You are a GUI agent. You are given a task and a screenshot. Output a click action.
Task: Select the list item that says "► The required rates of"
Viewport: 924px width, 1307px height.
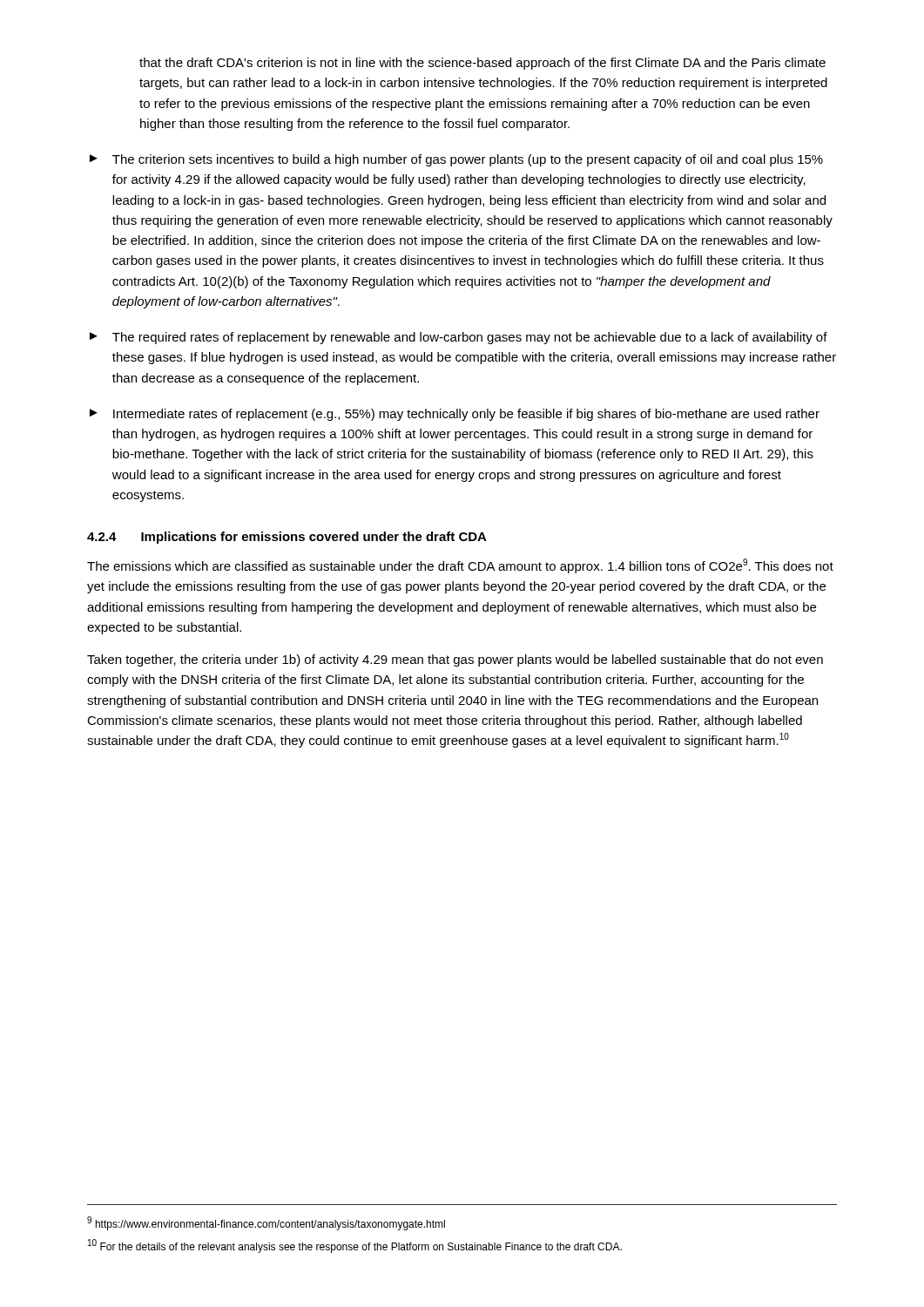462,357
